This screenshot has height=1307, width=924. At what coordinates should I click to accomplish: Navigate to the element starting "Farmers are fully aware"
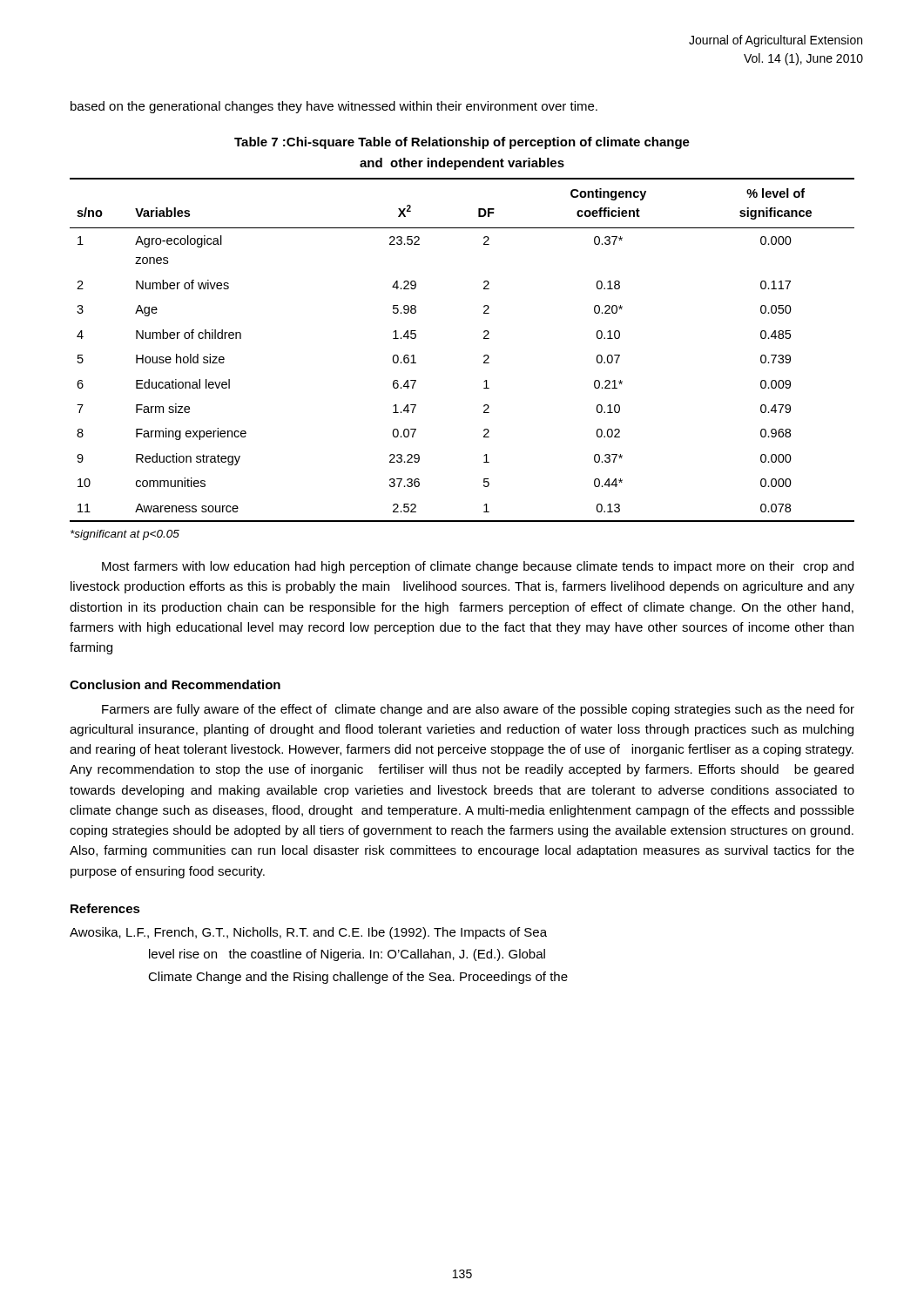pyautogui.click(x=462, y=790)
